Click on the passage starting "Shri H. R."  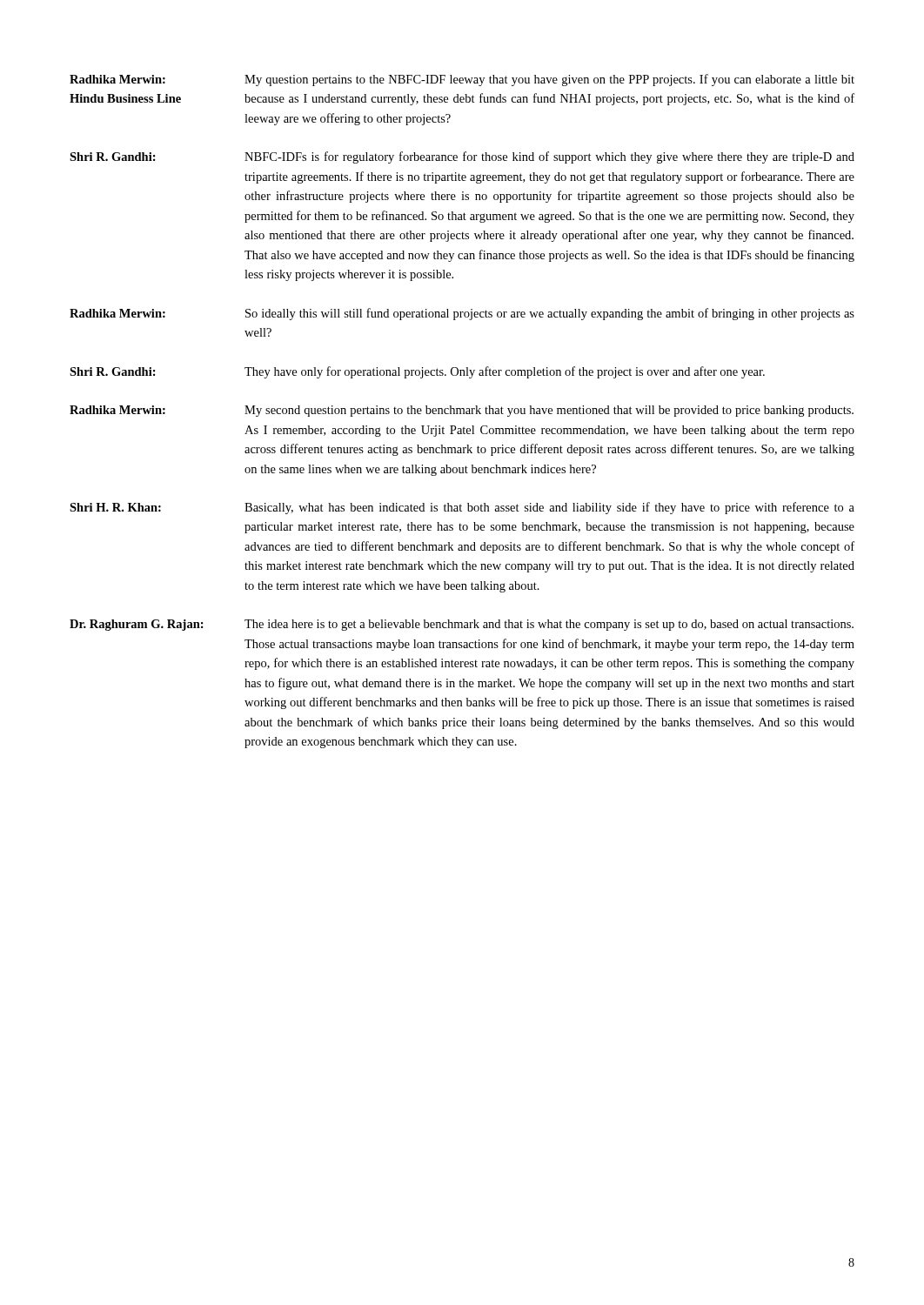coord(462,546)
